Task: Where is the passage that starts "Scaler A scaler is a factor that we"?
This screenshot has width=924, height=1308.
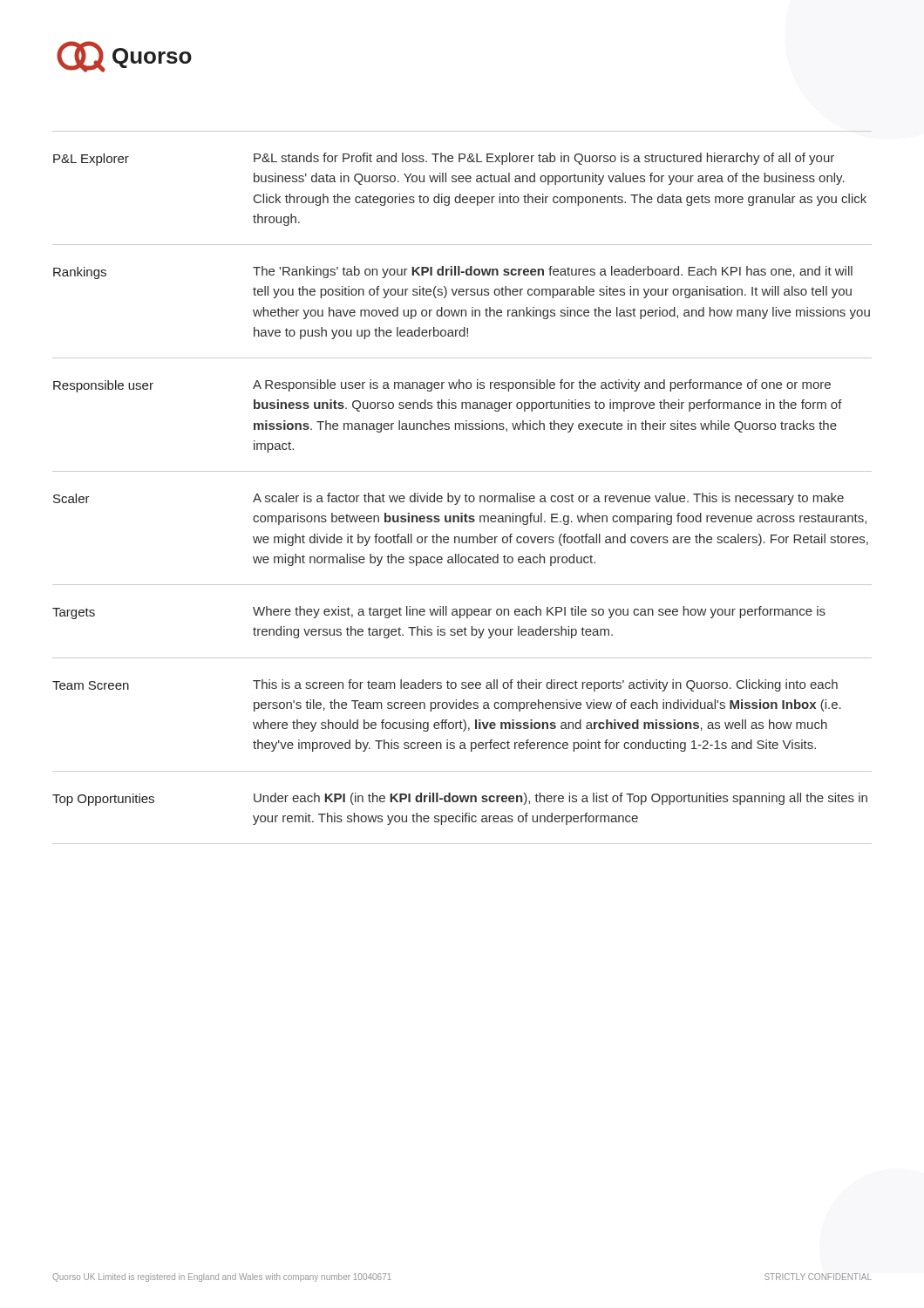Action: point(462,528)
